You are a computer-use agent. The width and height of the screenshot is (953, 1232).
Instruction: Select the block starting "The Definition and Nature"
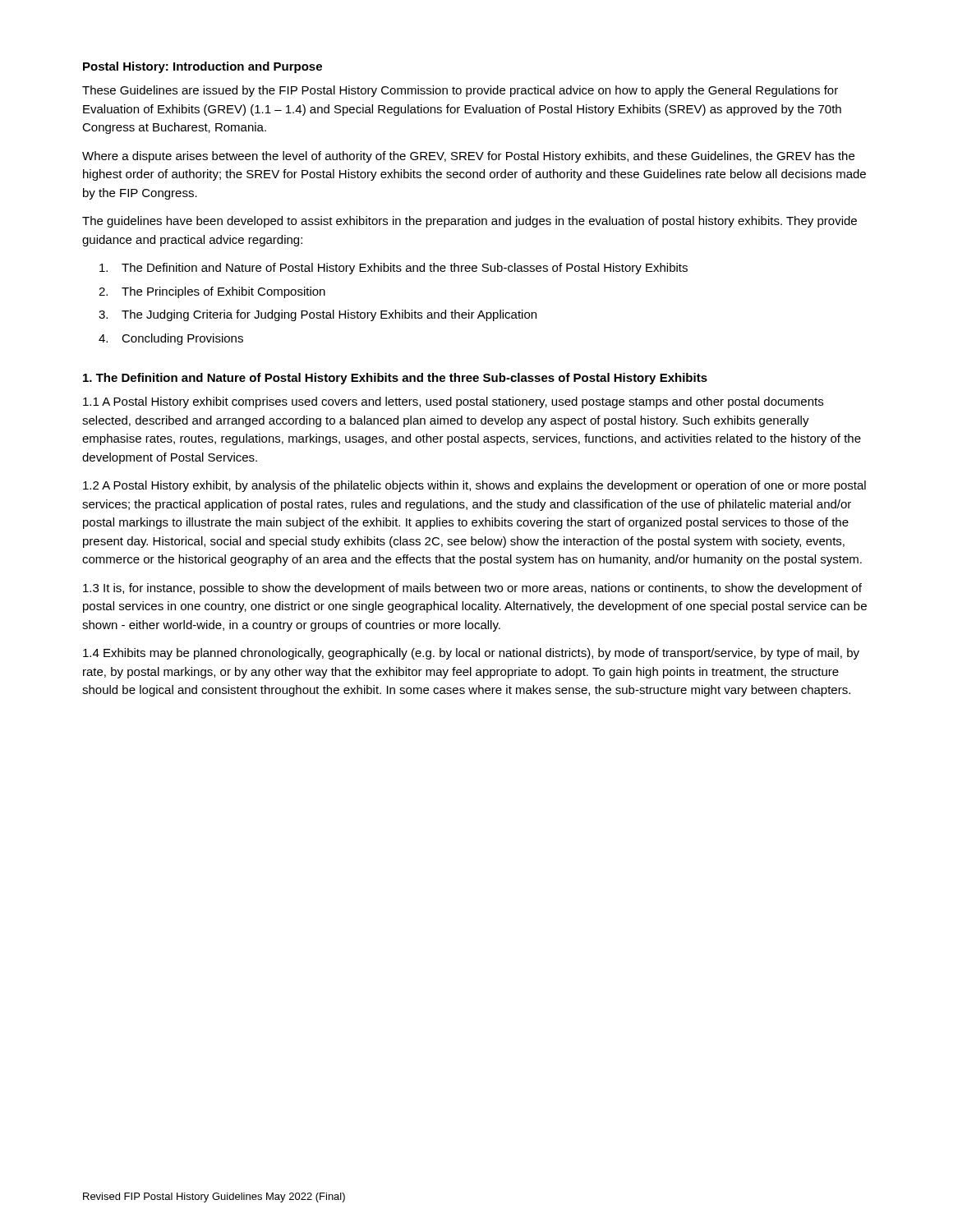(x=476, y=268)
